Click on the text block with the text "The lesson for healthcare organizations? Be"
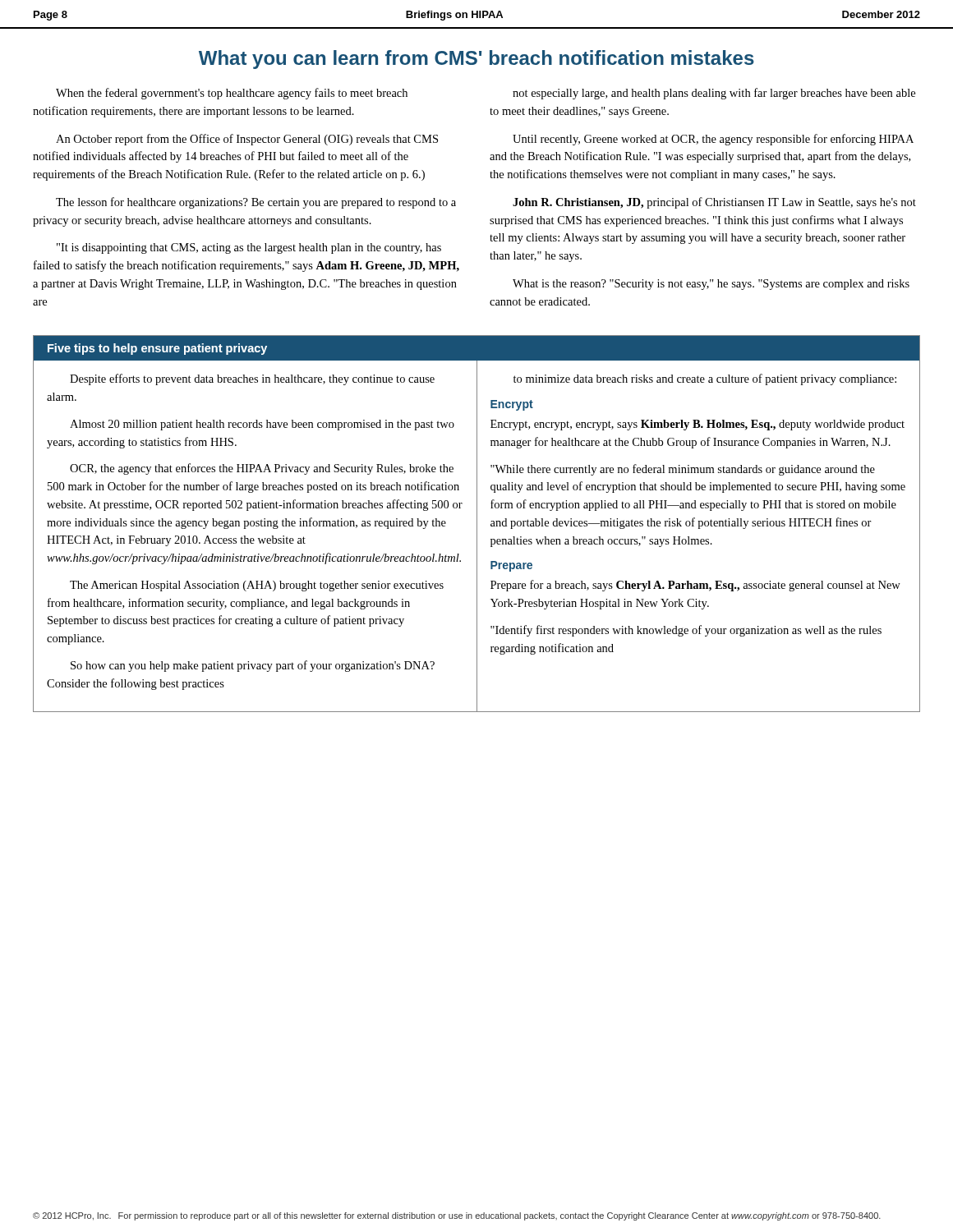This screenshot has width=953, height=1232. tap(248, 212)
